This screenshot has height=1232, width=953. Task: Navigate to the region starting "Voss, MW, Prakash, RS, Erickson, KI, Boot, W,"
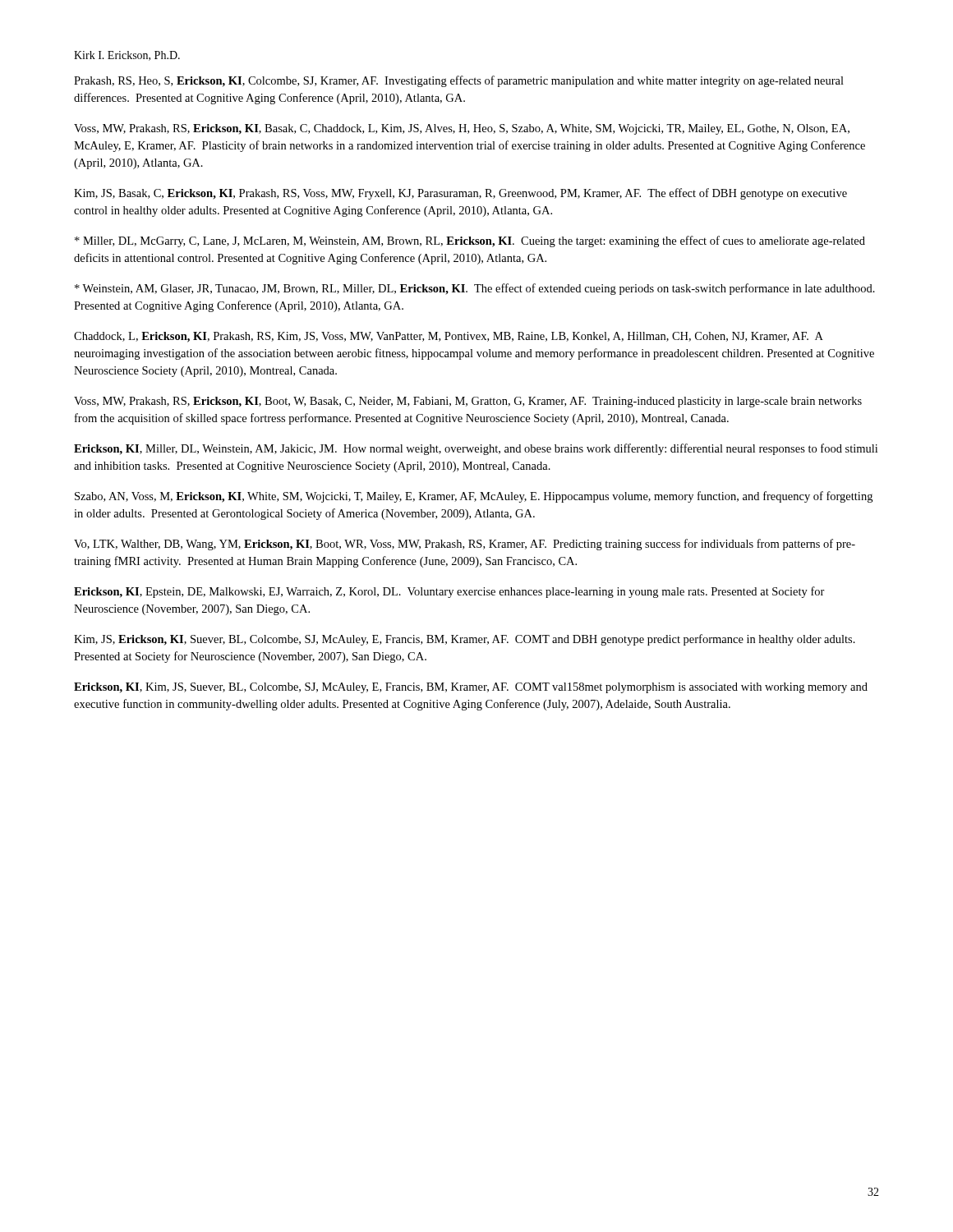pyautogui.click(x=468, y=410)
